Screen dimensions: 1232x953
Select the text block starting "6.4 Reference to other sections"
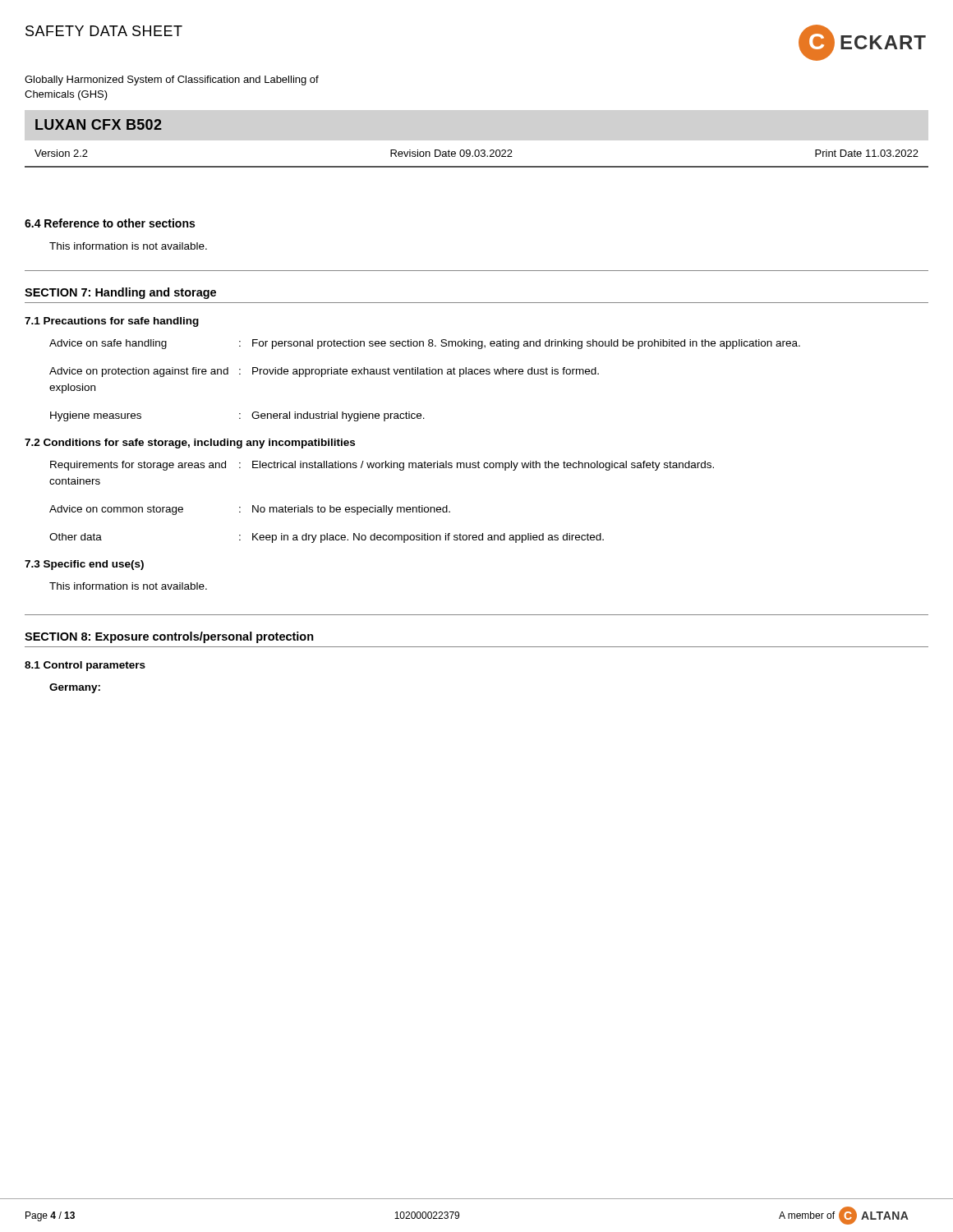point(110,224)
